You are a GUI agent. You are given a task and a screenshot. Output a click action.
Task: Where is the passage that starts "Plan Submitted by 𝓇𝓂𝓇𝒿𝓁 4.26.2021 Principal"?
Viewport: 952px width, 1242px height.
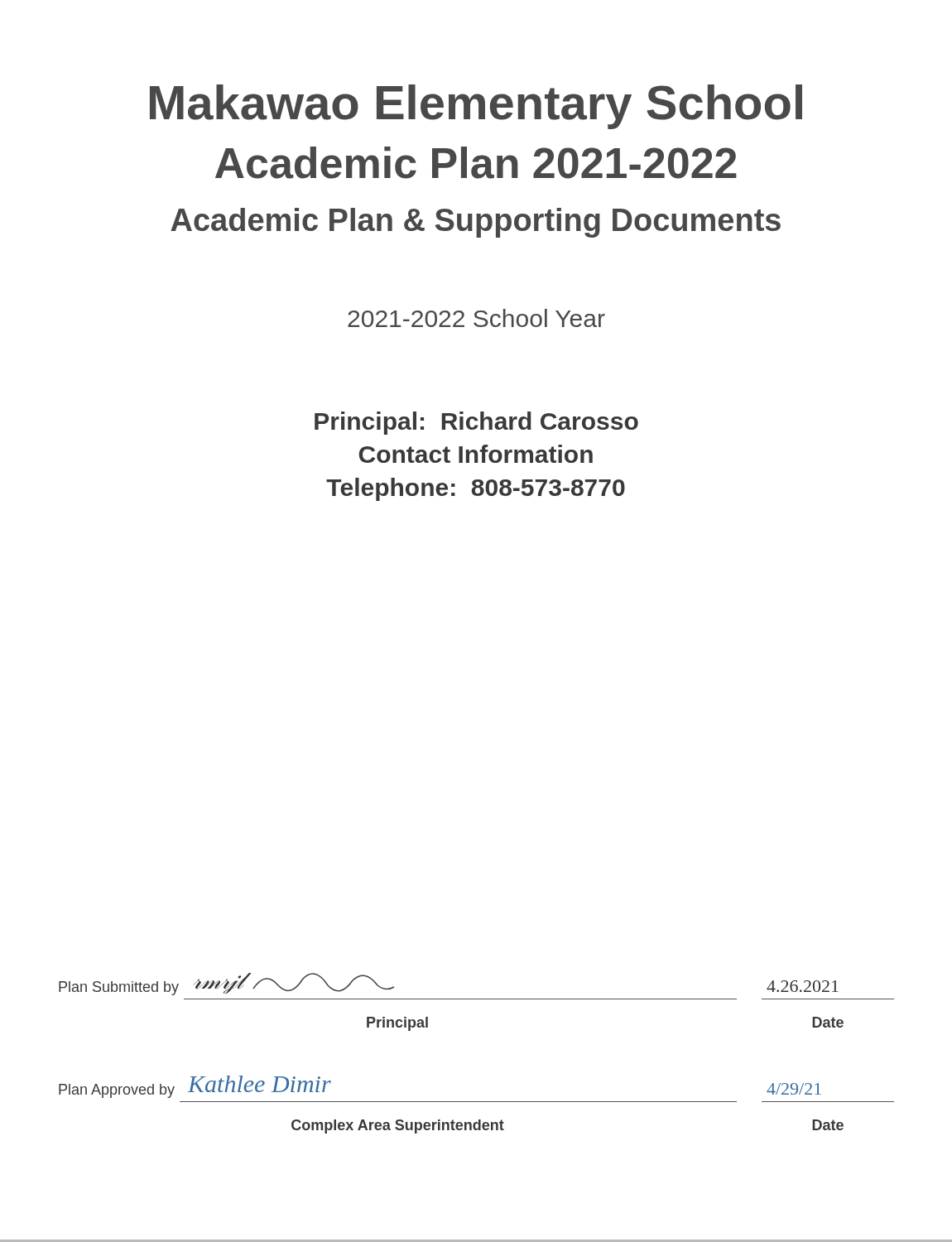point(222,984)
